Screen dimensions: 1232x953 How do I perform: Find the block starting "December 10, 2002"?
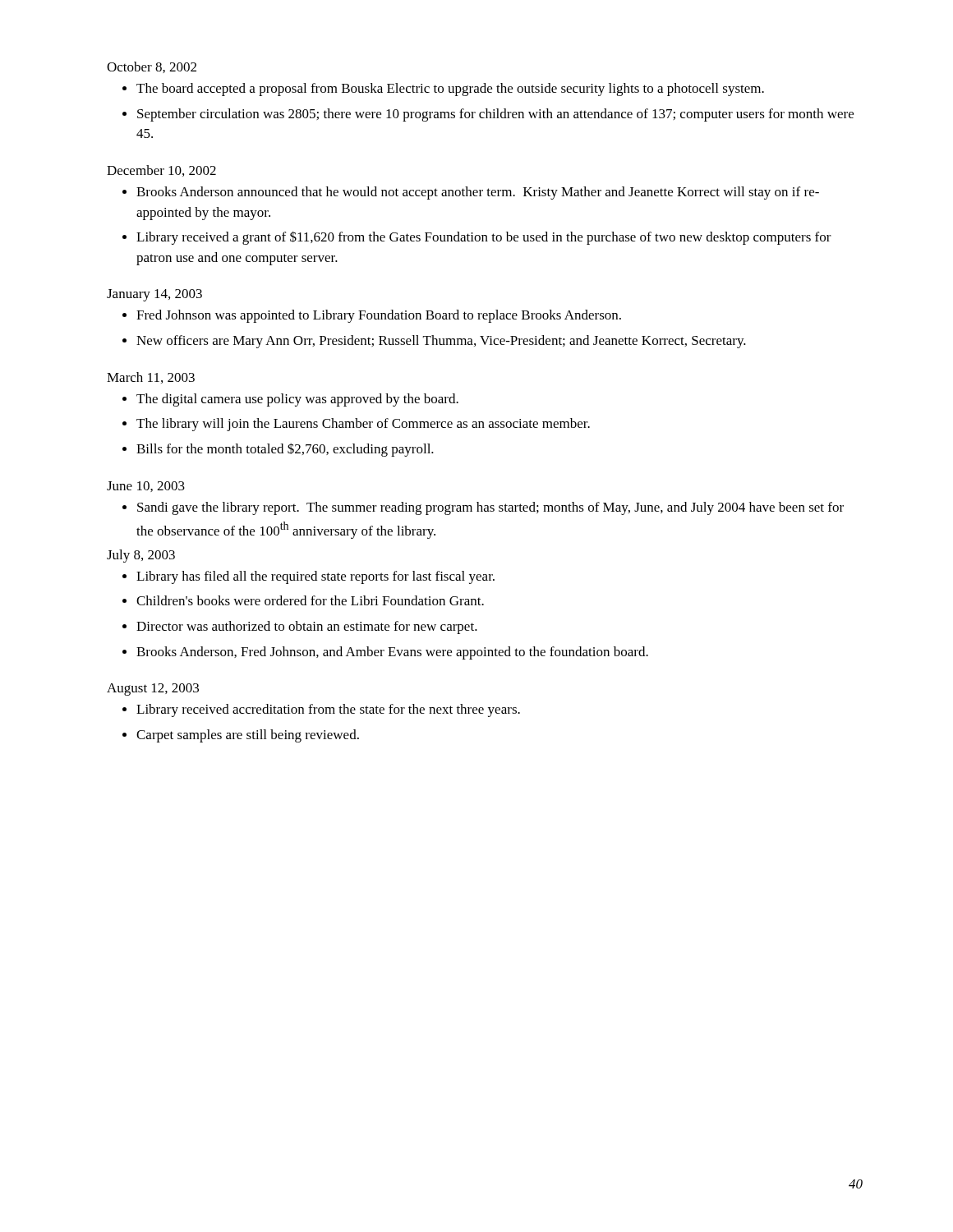tap(162, 170)
